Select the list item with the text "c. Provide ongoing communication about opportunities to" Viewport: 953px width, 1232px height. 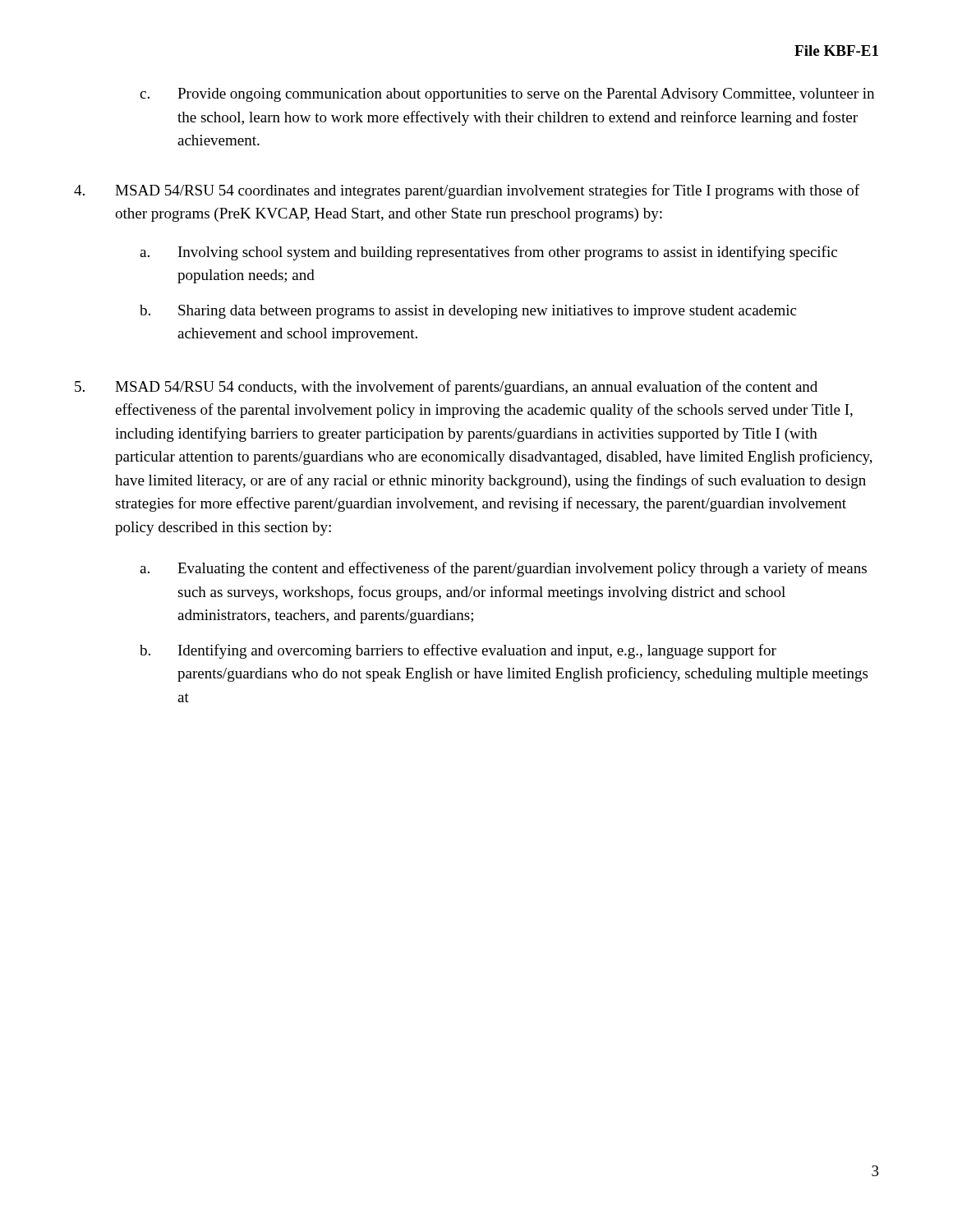coord(509,117)
